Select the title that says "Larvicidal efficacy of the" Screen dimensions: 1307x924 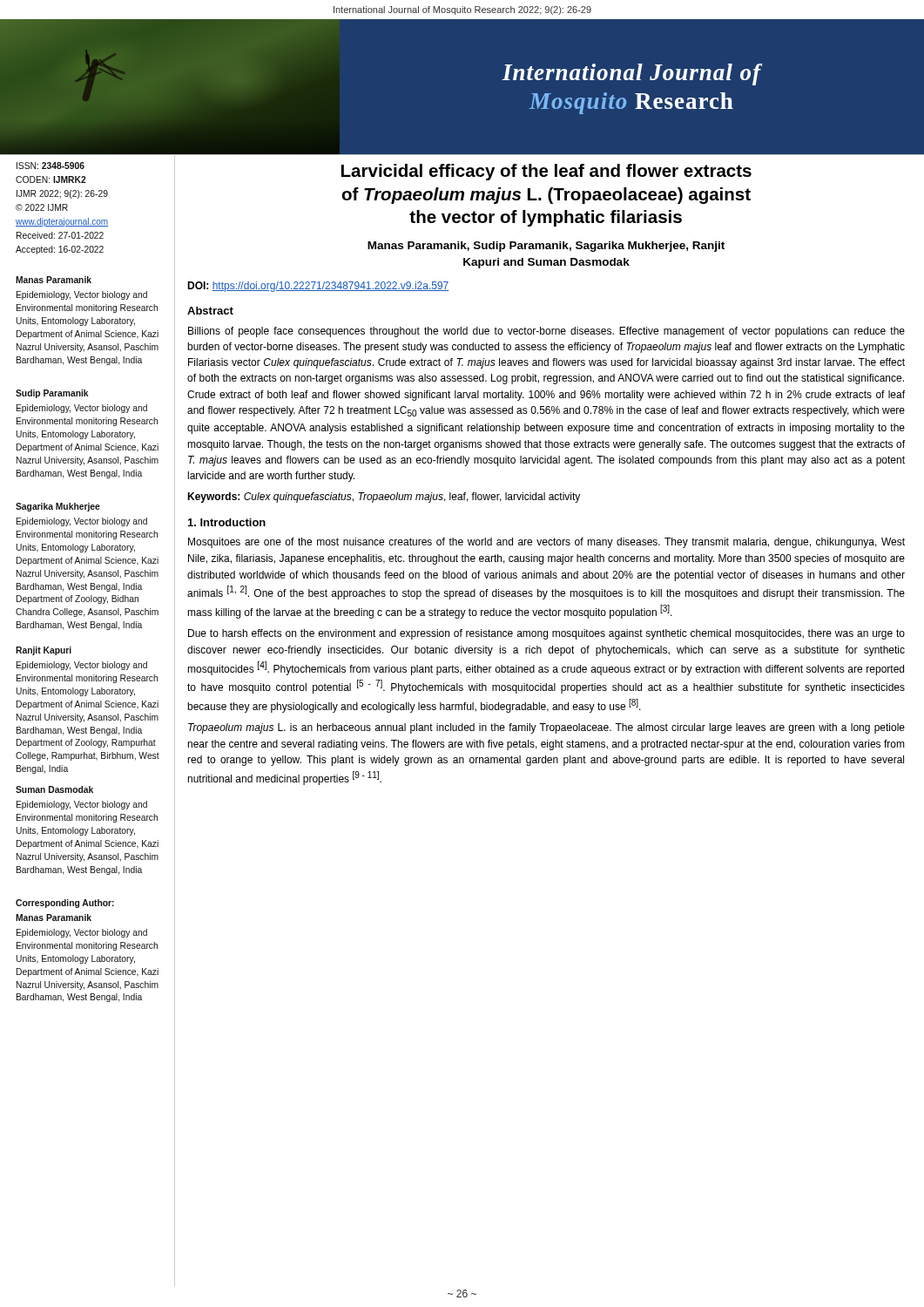pos(546,194)
